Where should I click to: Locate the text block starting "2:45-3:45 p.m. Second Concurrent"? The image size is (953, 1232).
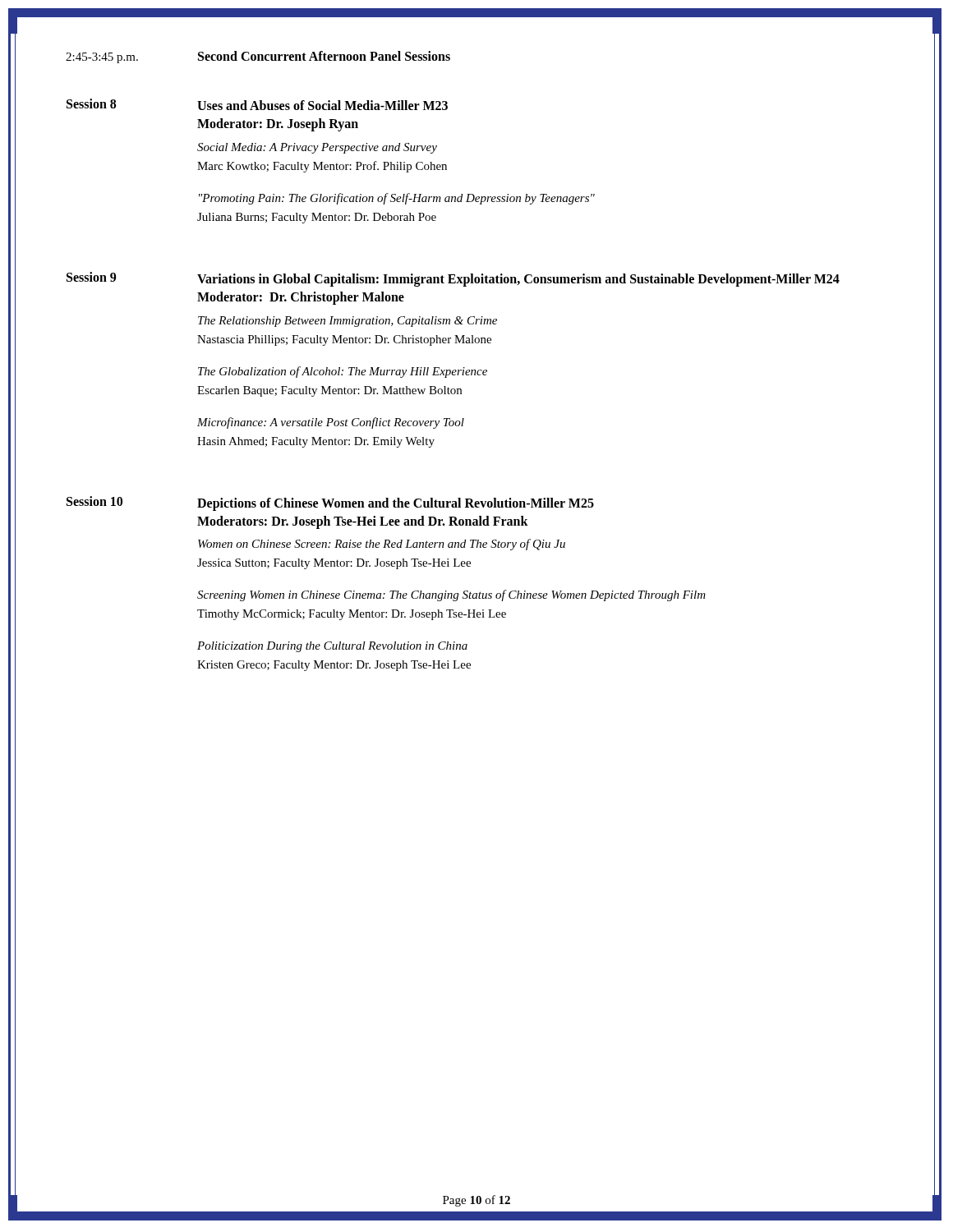click(x=258, y=57)
